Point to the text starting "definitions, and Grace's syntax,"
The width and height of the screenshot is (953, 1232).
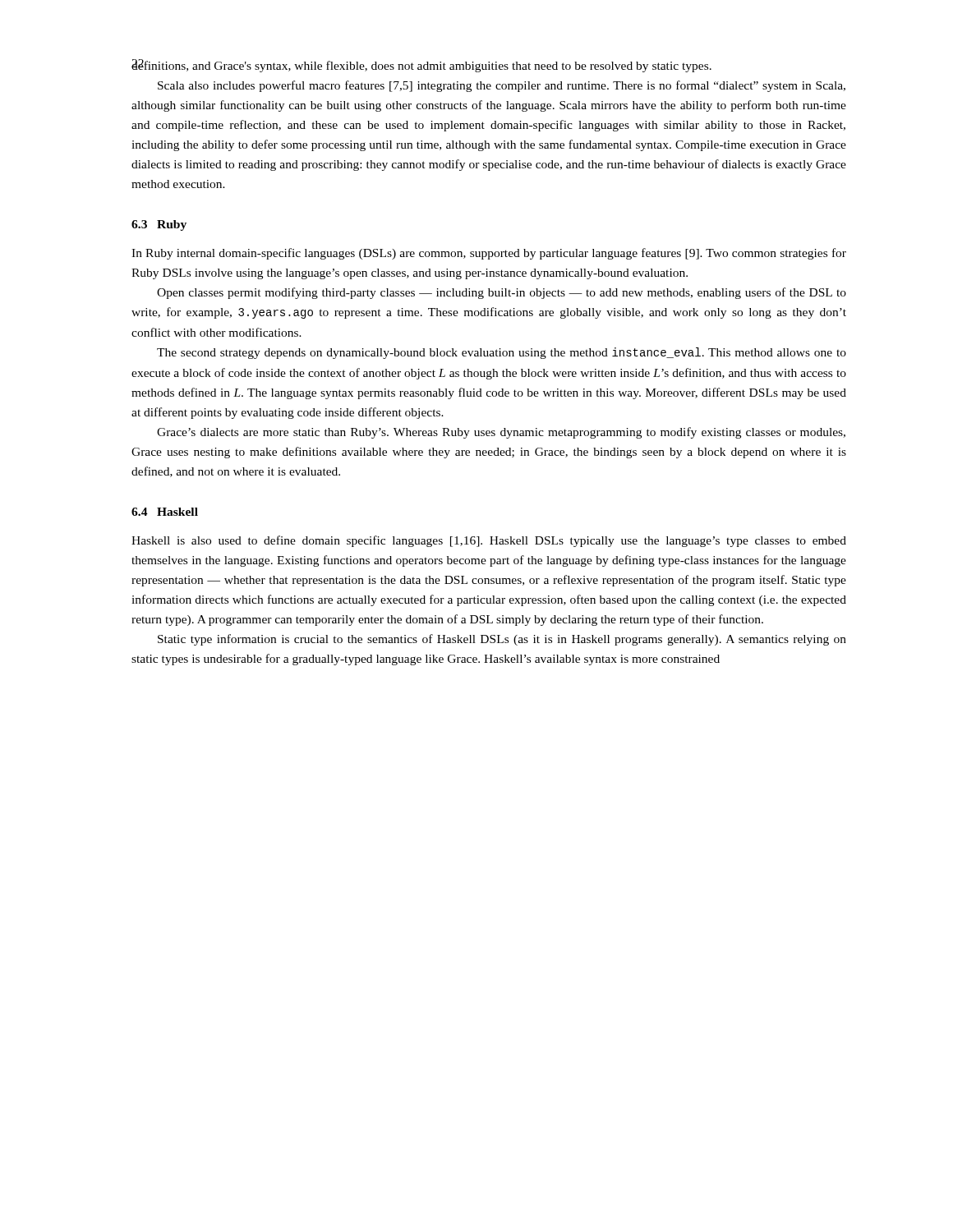[x=422, y=65]
